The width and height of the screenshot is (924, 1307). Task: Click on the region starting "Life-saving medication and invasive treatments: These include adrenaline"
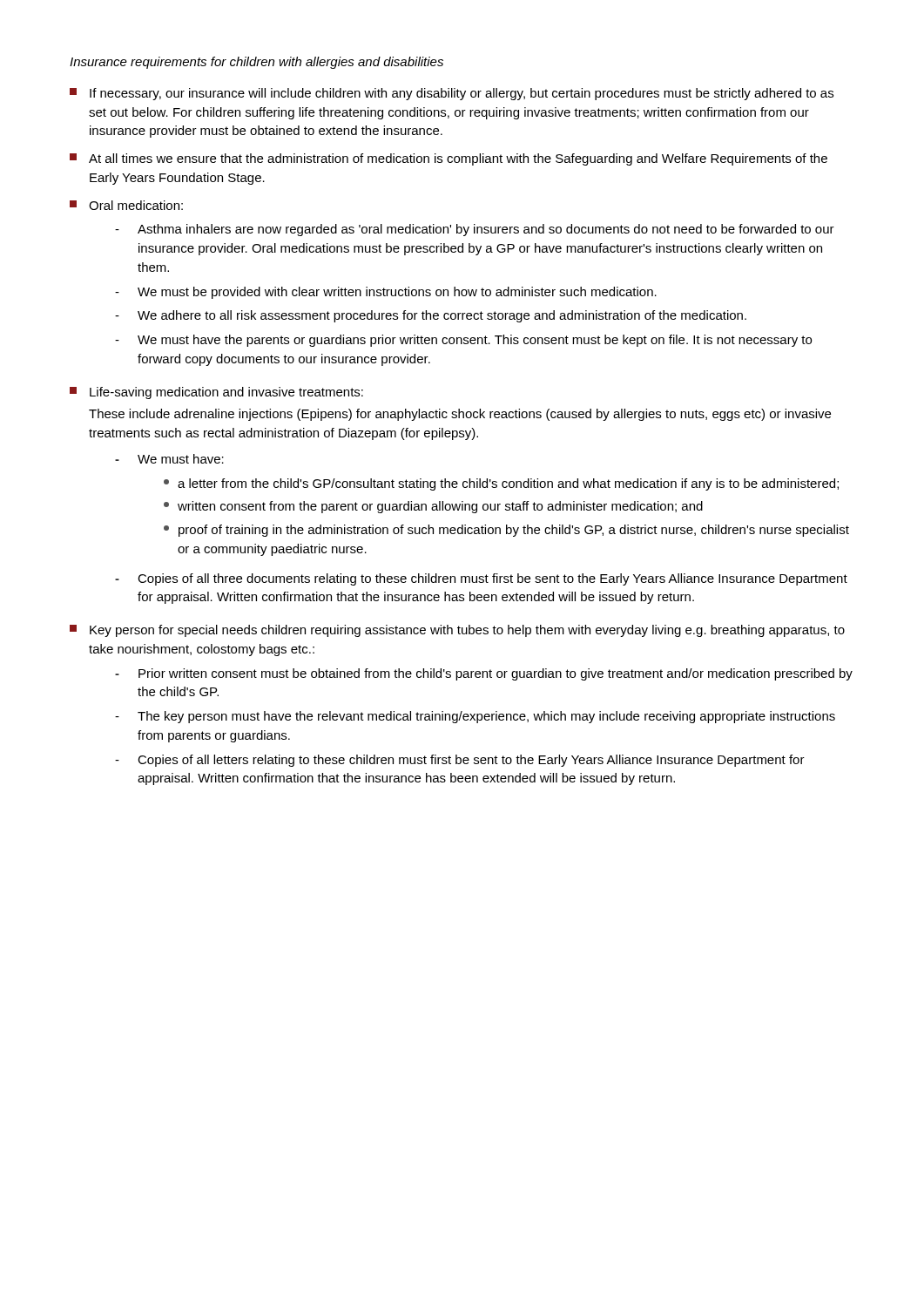(462, 497)
